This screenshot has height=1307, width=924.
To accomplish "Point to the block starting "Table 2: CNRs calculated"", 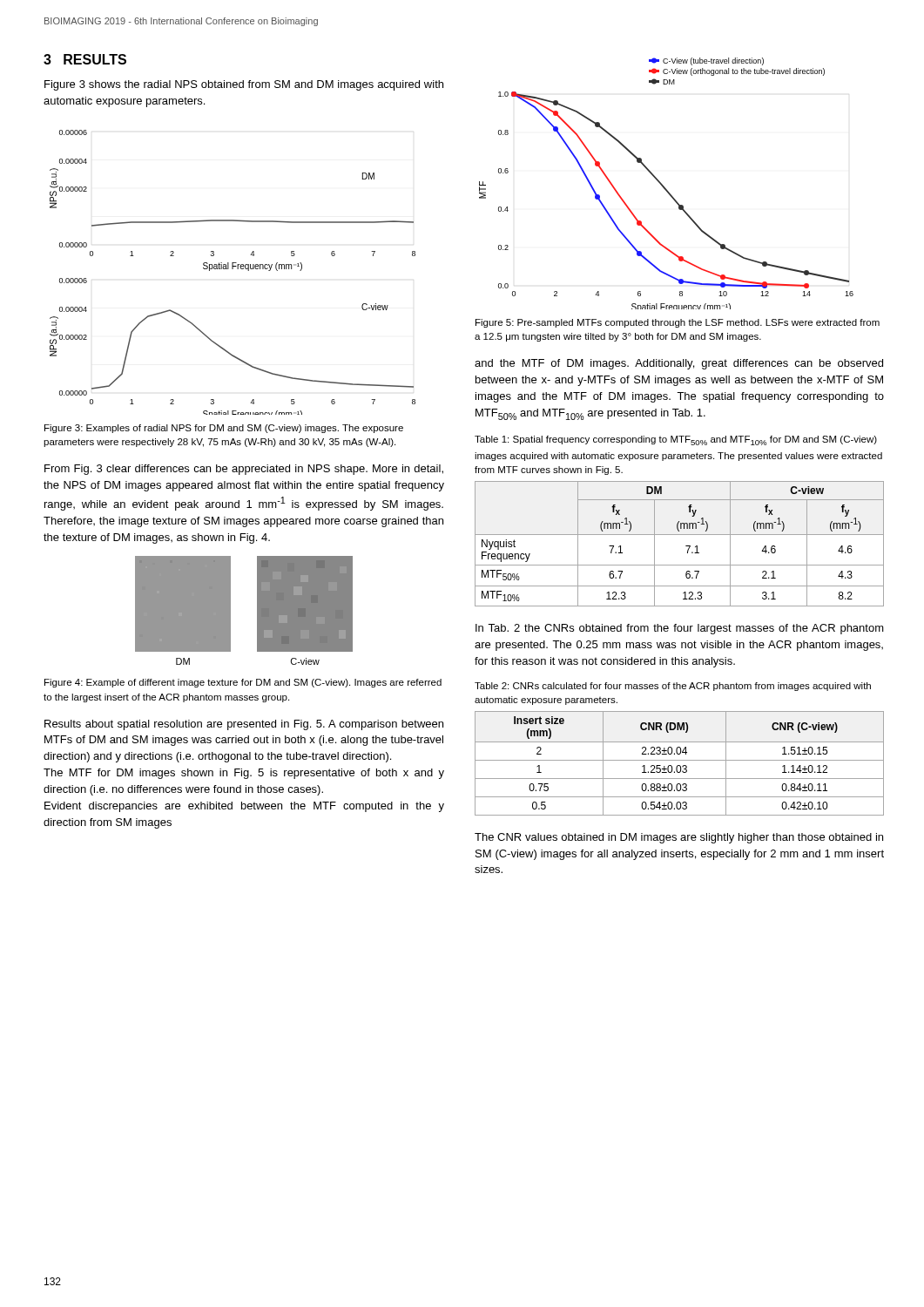I will point(673,692).
